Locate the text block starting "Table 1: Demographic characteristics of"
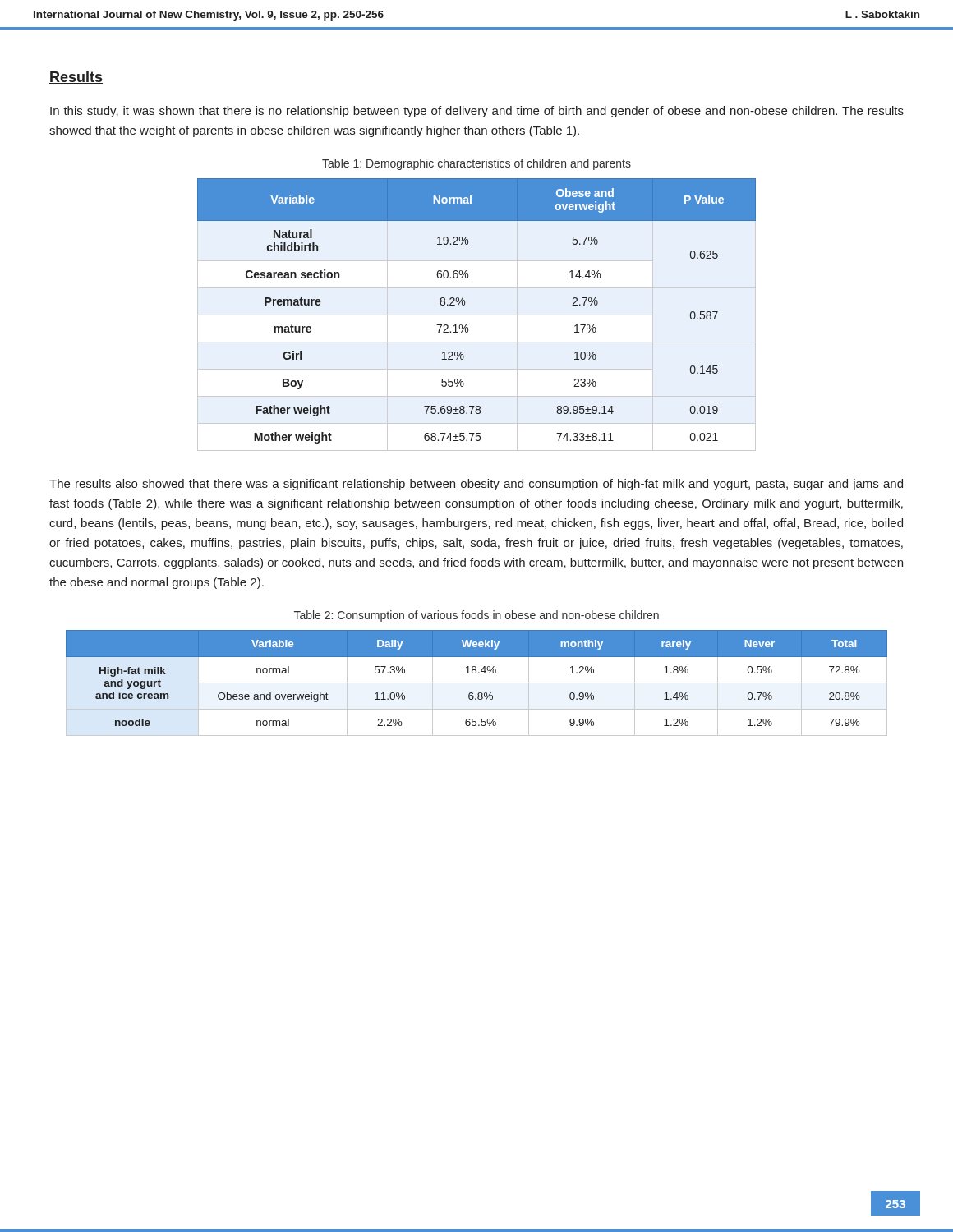This screenshot has height=1232, width=953. pos(476,163)
